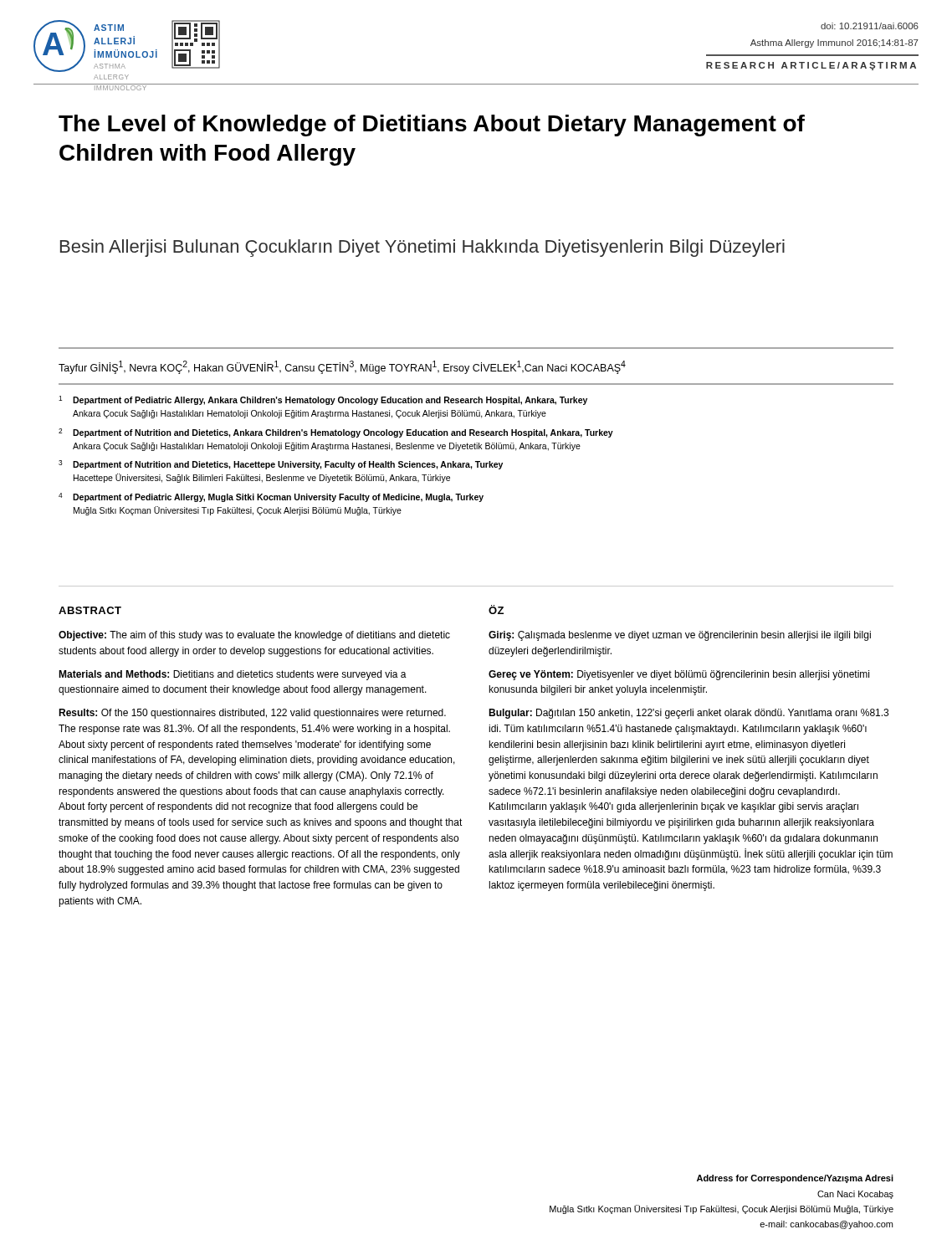Screen dimensions: 1255x952
Task: Locate the text block that reads "1 Department of Pediatric Allergy, Ankara"
Action: pos(476,455)
